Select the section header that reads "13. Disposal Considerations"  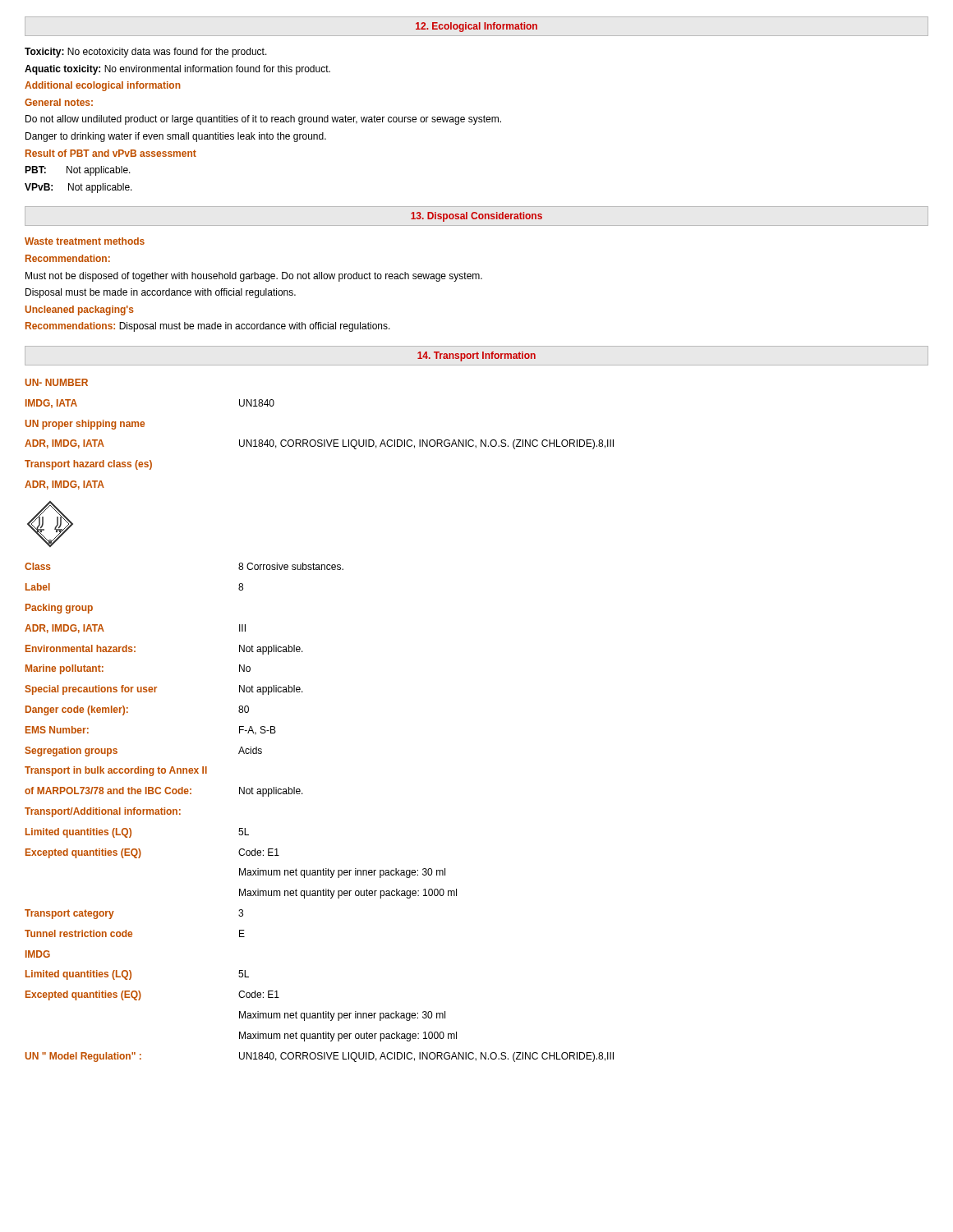[476, 216]
